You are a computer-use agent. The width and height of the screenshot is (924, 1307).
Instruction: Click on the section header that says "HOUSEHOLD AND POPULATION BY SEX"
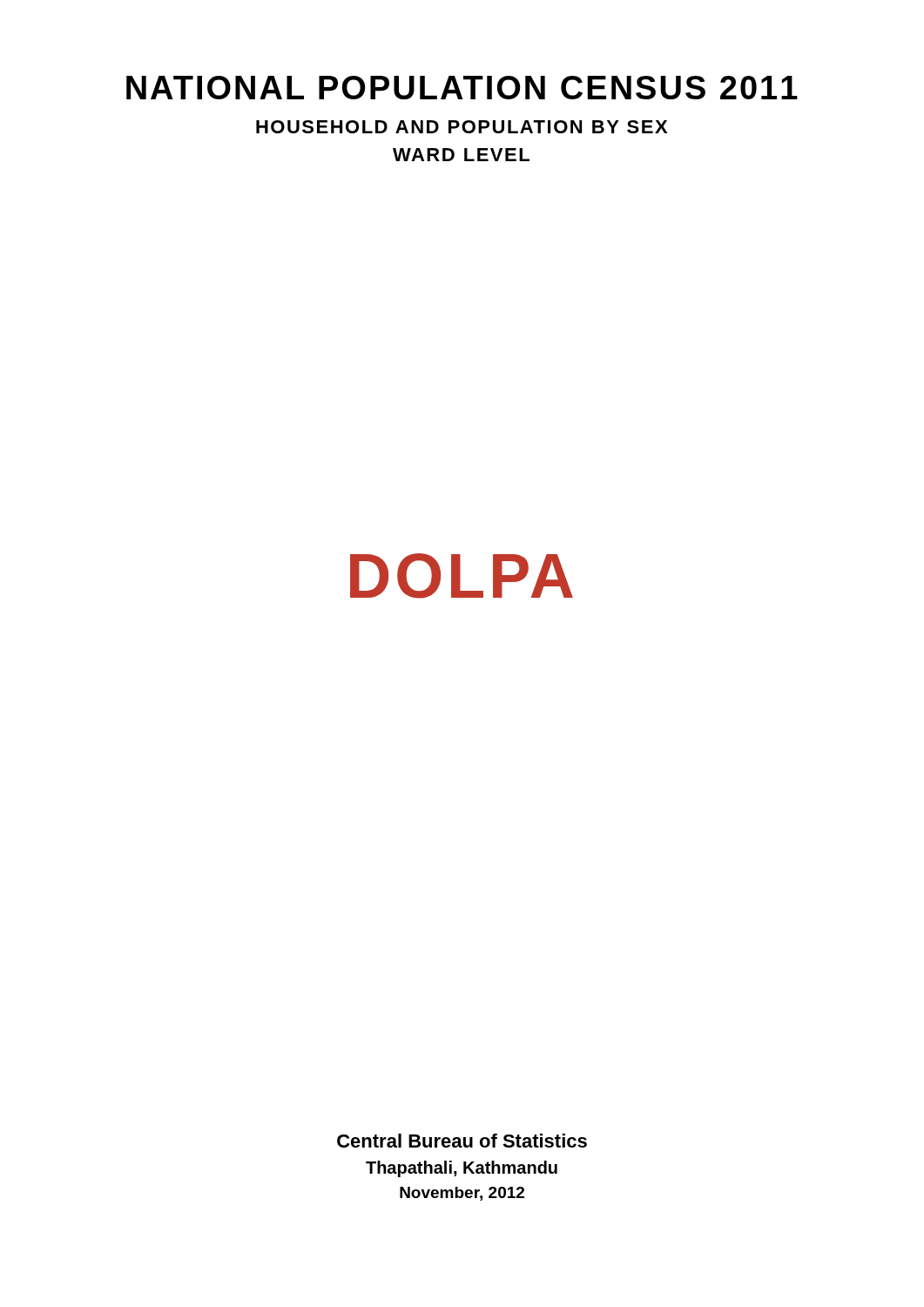pyautogui.click(x=462, y=127)
